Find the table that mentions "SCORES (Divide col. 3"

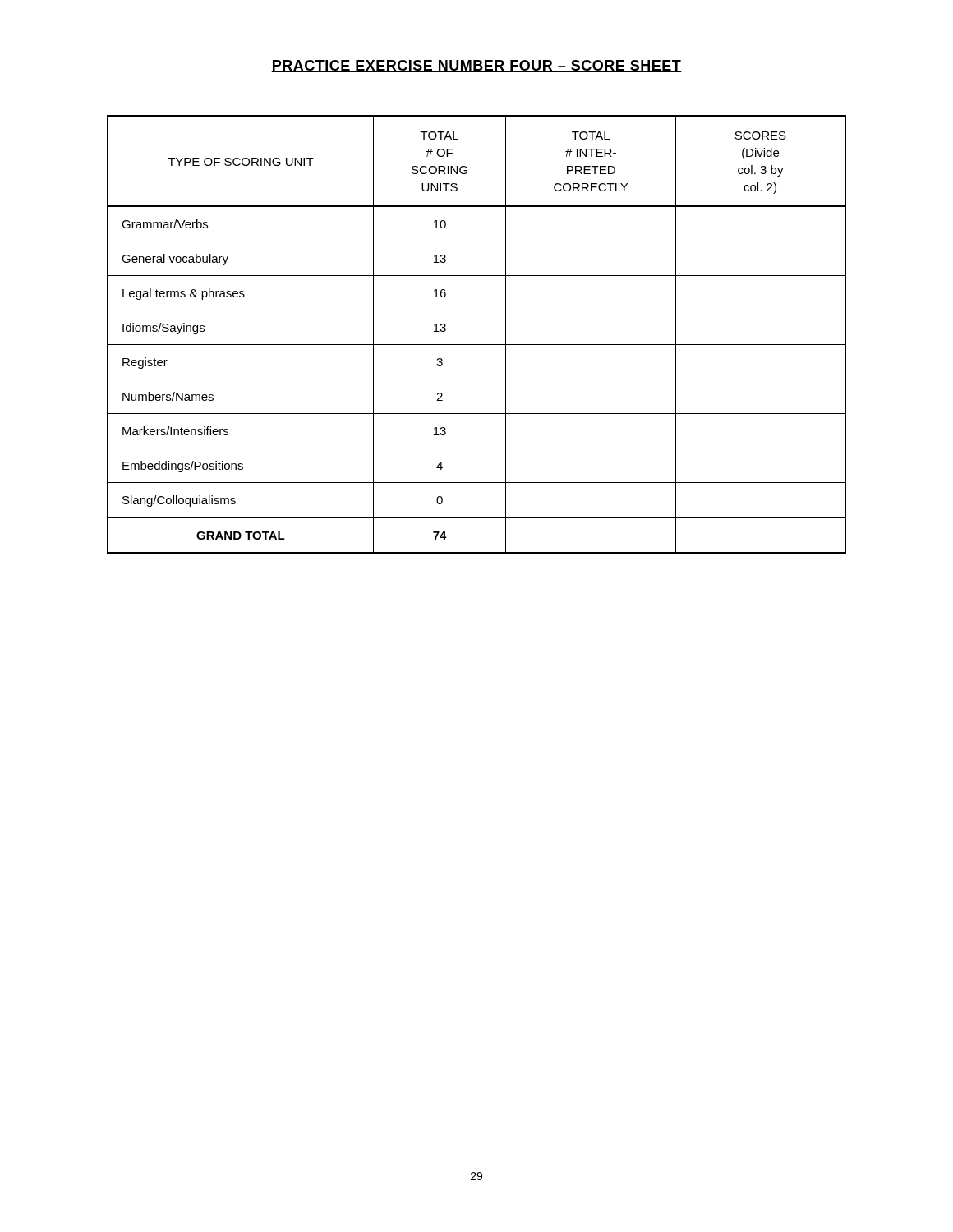476,334
